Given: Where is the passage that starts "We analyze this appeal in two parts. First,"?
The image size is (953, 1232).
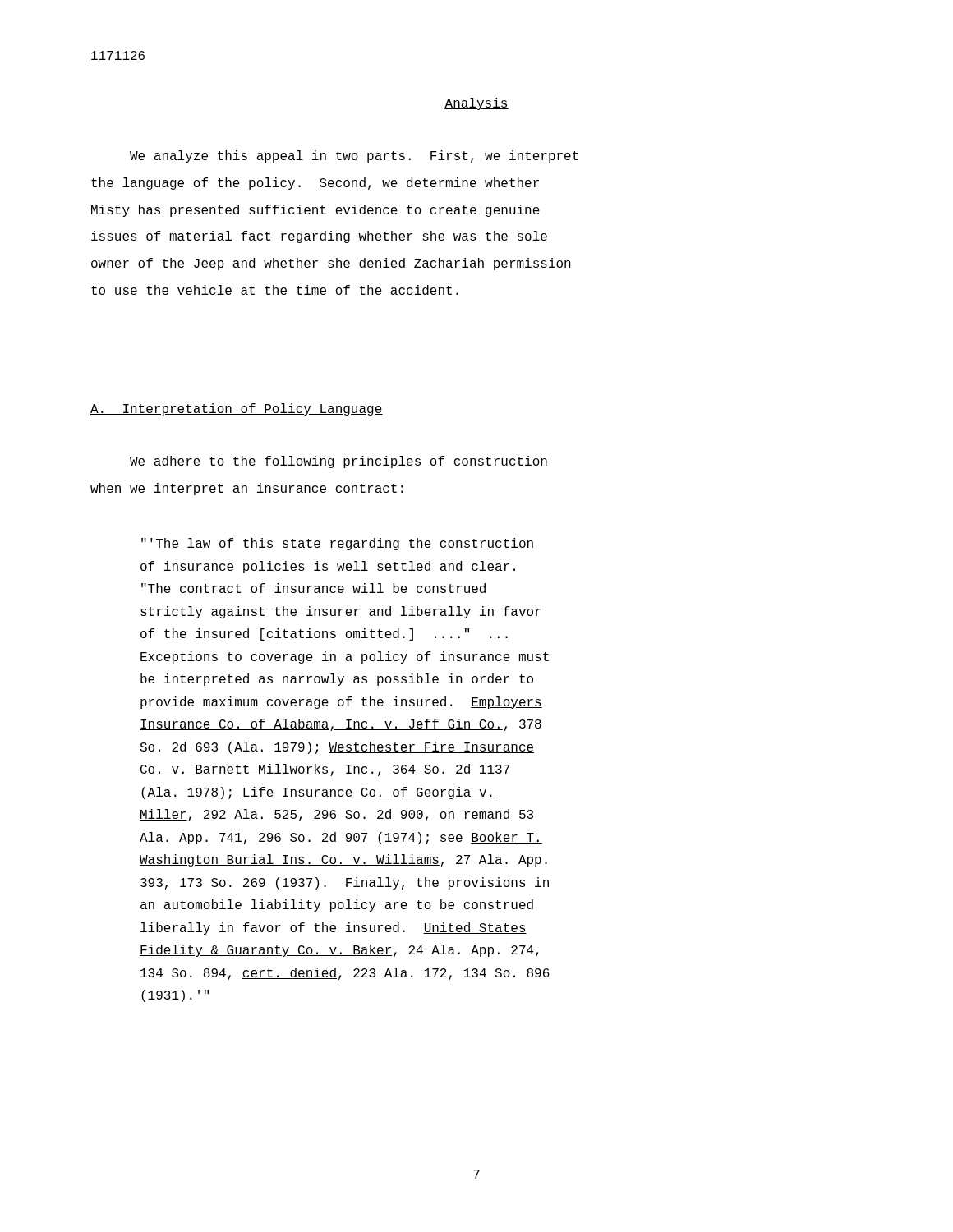Looking at the screenshot, I should tap(335, 224).
